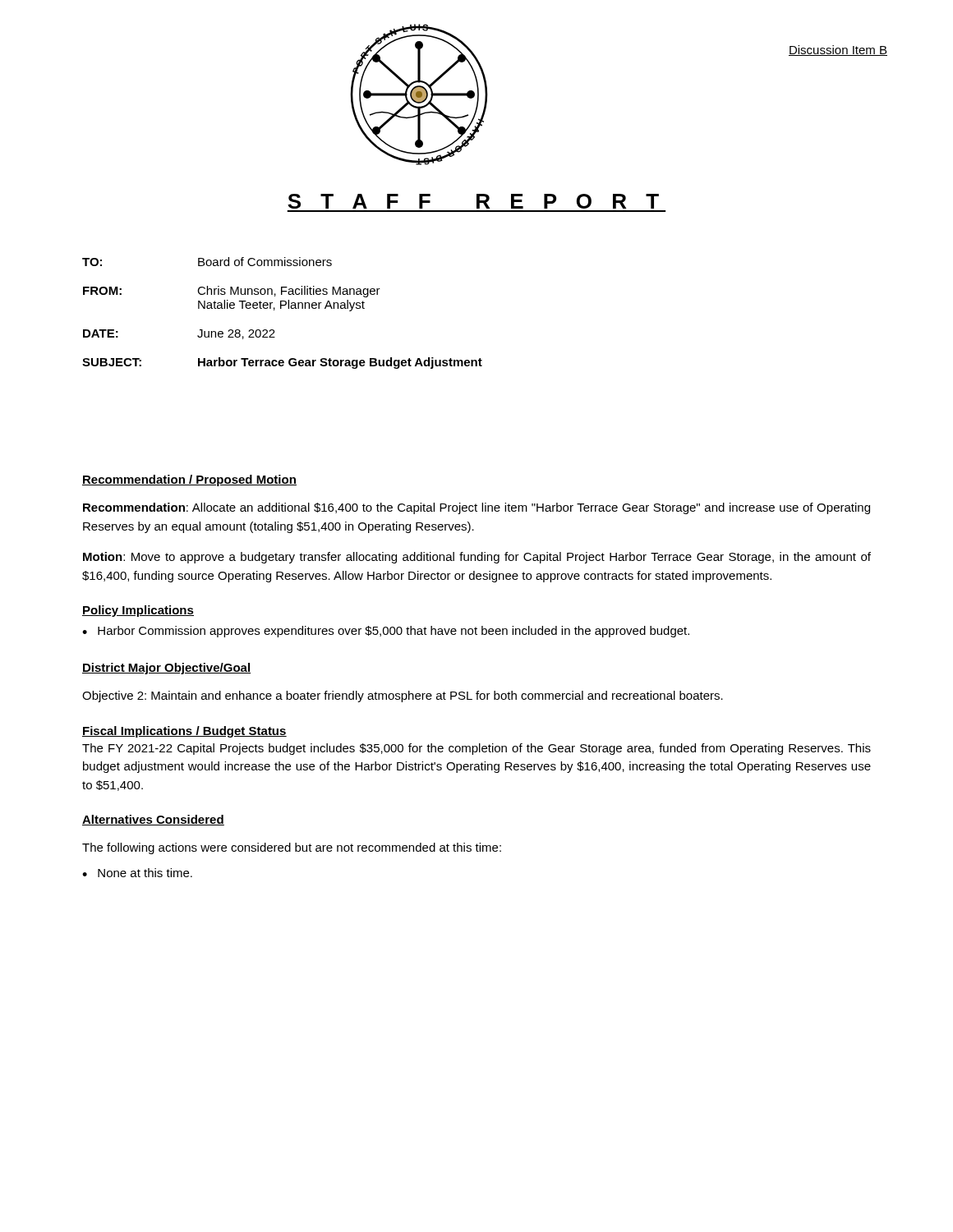
Task: Find the text block starting "The following actions"
Action: point(476,848)
